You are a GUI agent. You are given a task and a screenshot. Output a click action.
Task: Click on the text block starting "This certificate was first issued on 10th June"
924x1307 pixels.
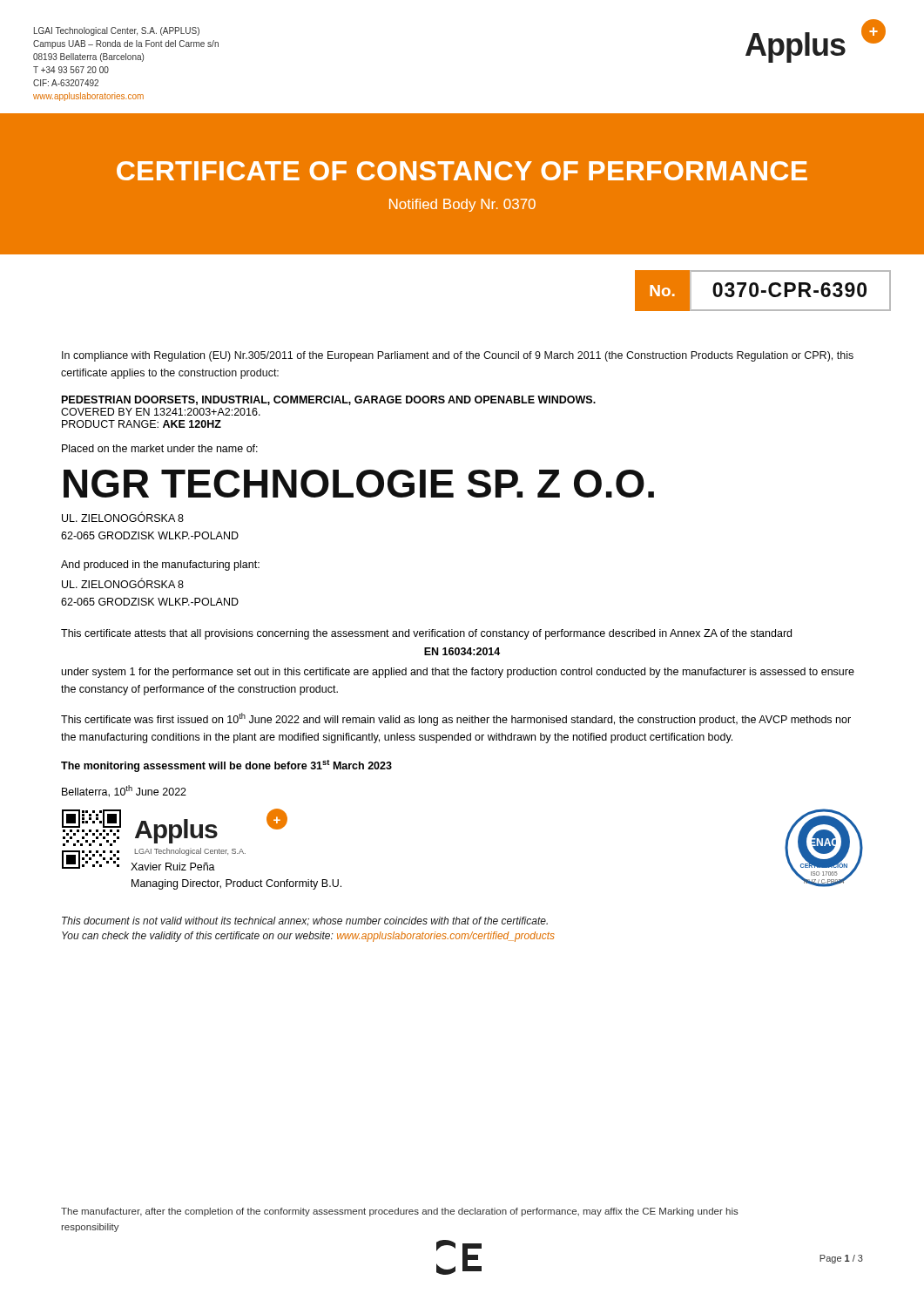tap(456, 727)
